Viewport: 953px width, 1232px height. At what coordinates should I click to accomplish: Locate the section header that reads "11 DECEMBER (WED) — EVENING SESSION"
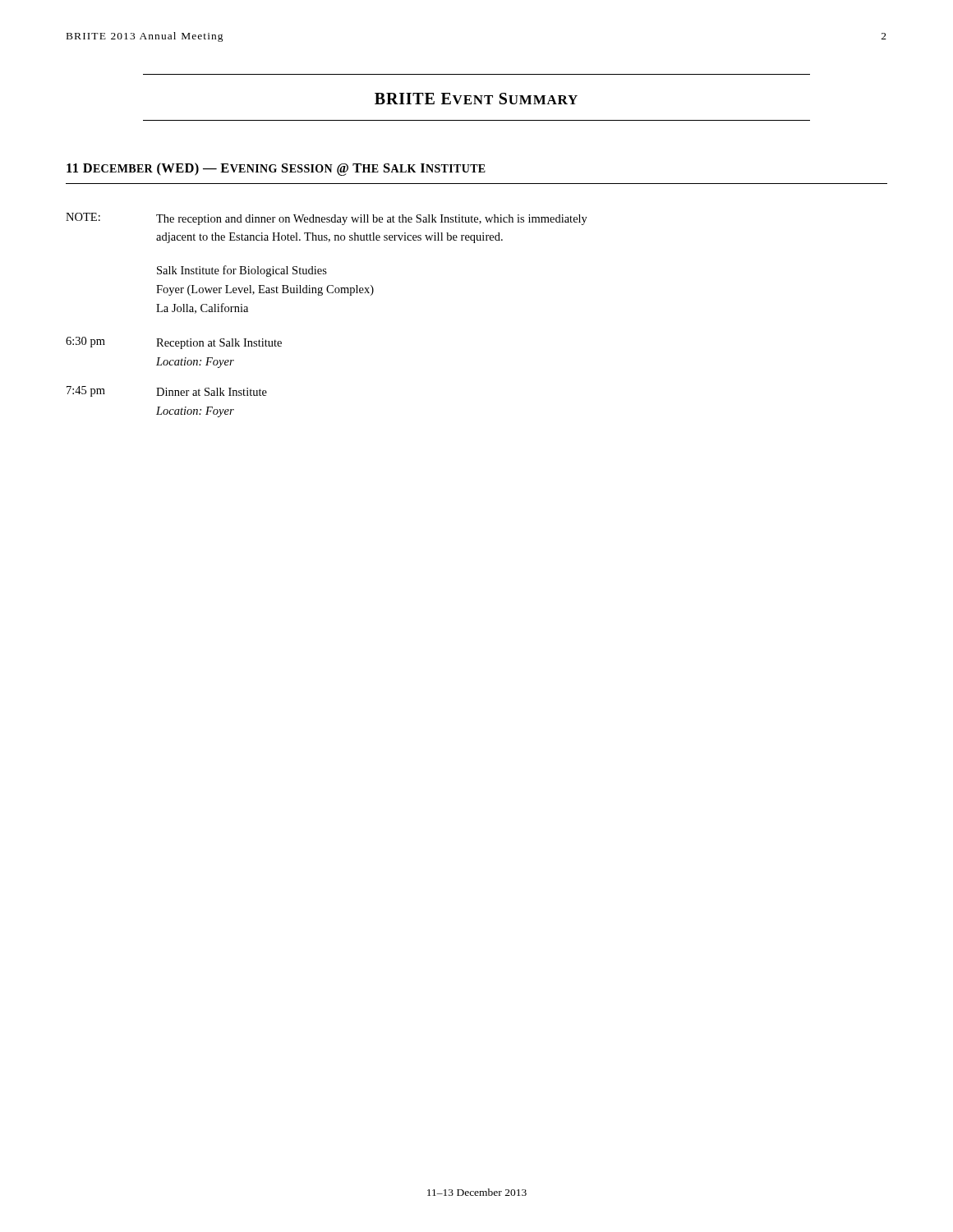click(476, 168)
